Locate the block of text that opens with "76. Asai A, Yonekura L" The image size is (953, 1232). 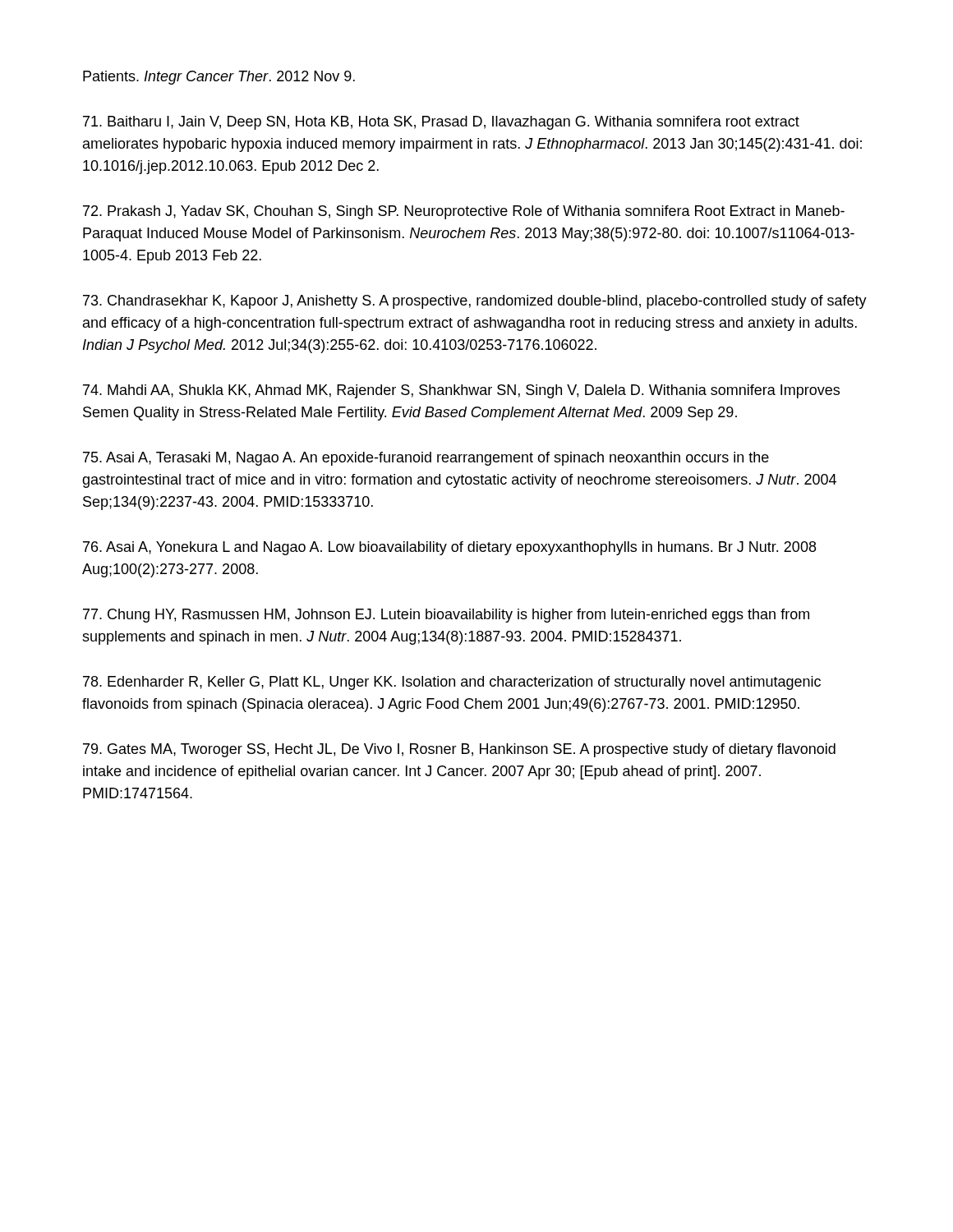pyautogui.click(x=449, y=558)
